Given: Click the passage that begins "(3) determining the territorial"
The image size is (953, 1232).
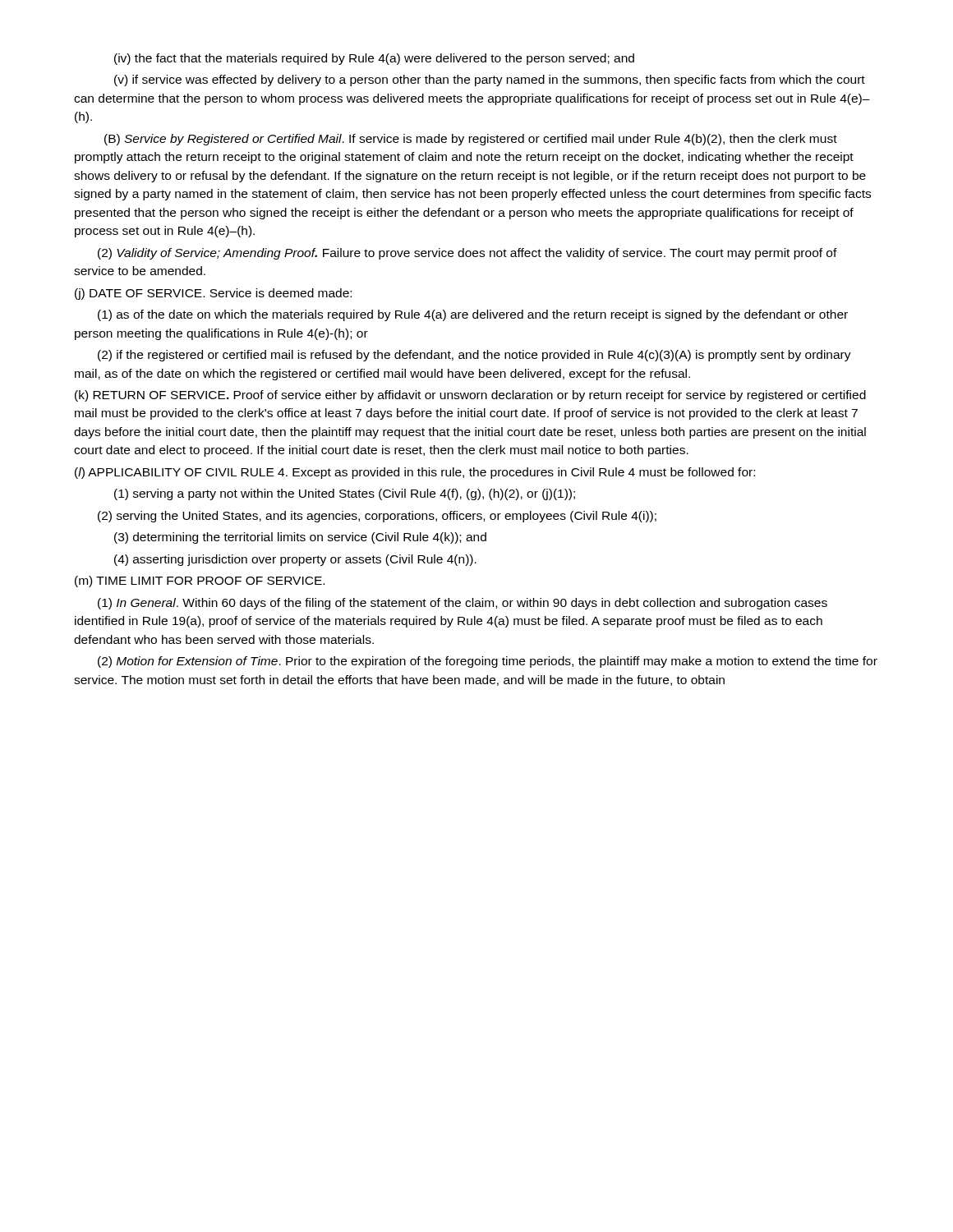Looking at the screenshot, I should [476, 538].
